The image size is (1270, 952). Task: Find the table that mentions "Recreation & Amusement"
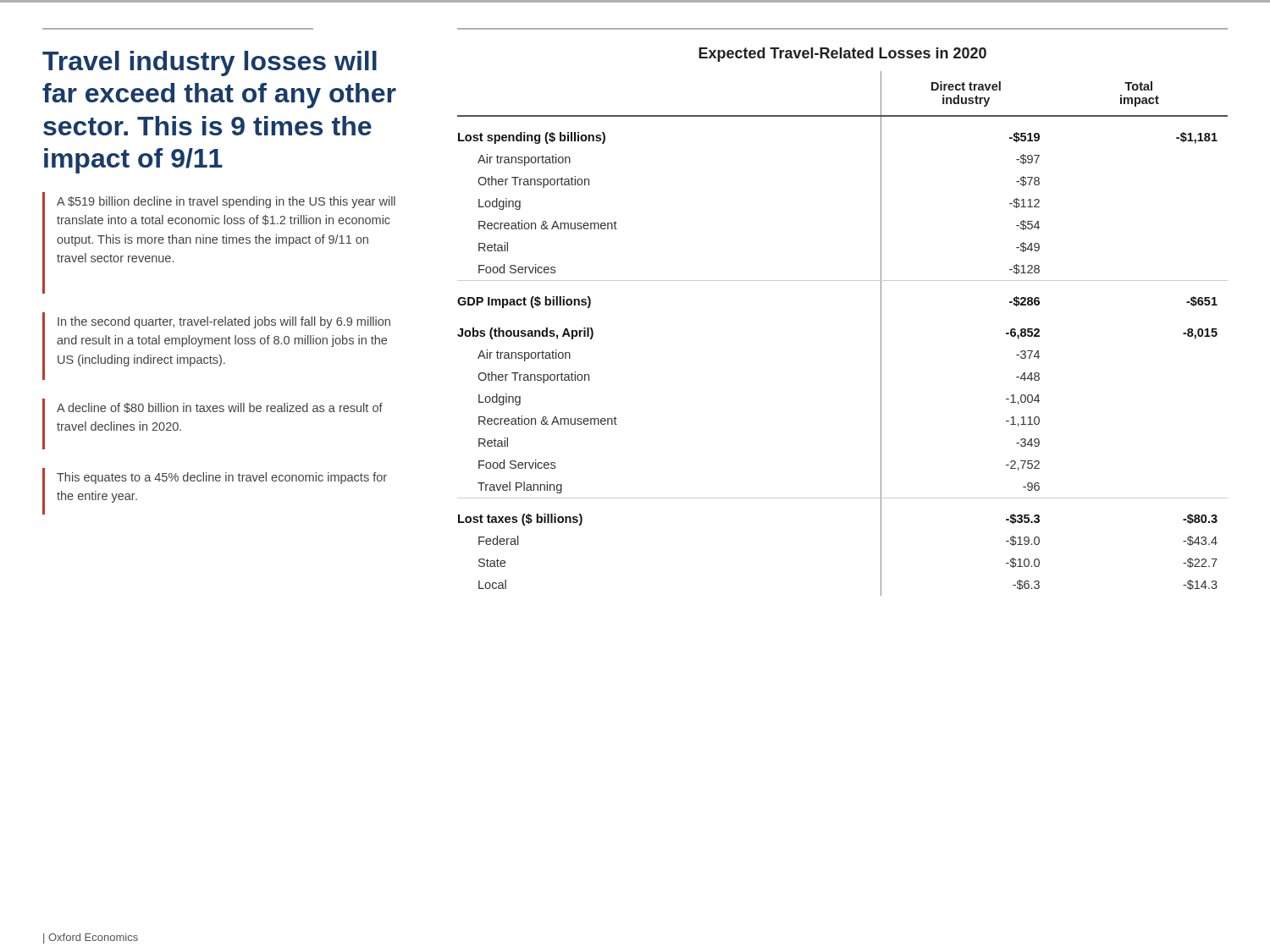[842, 333]
